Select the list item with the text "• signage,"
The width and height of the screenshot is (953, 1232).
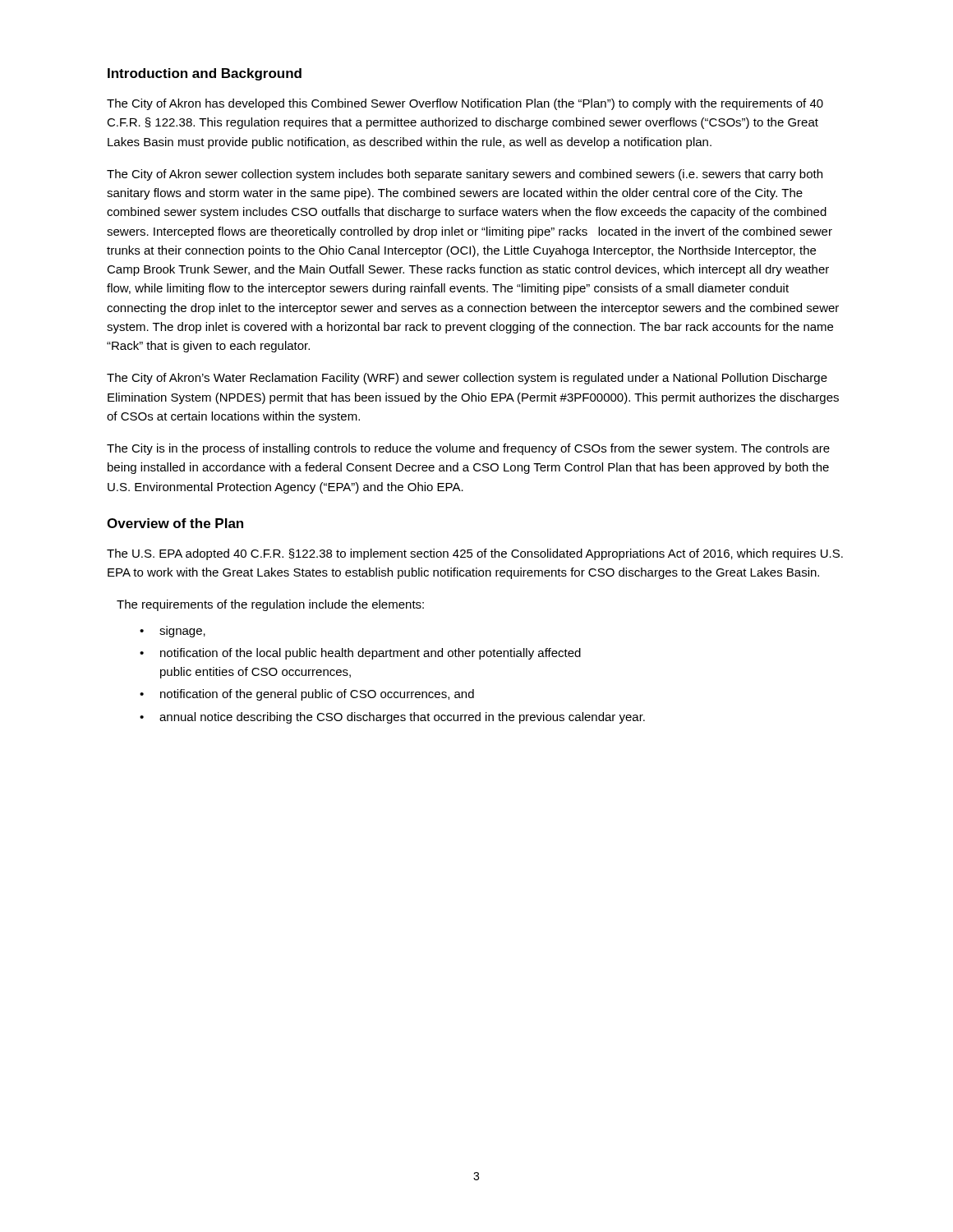[x=173, y=630]
